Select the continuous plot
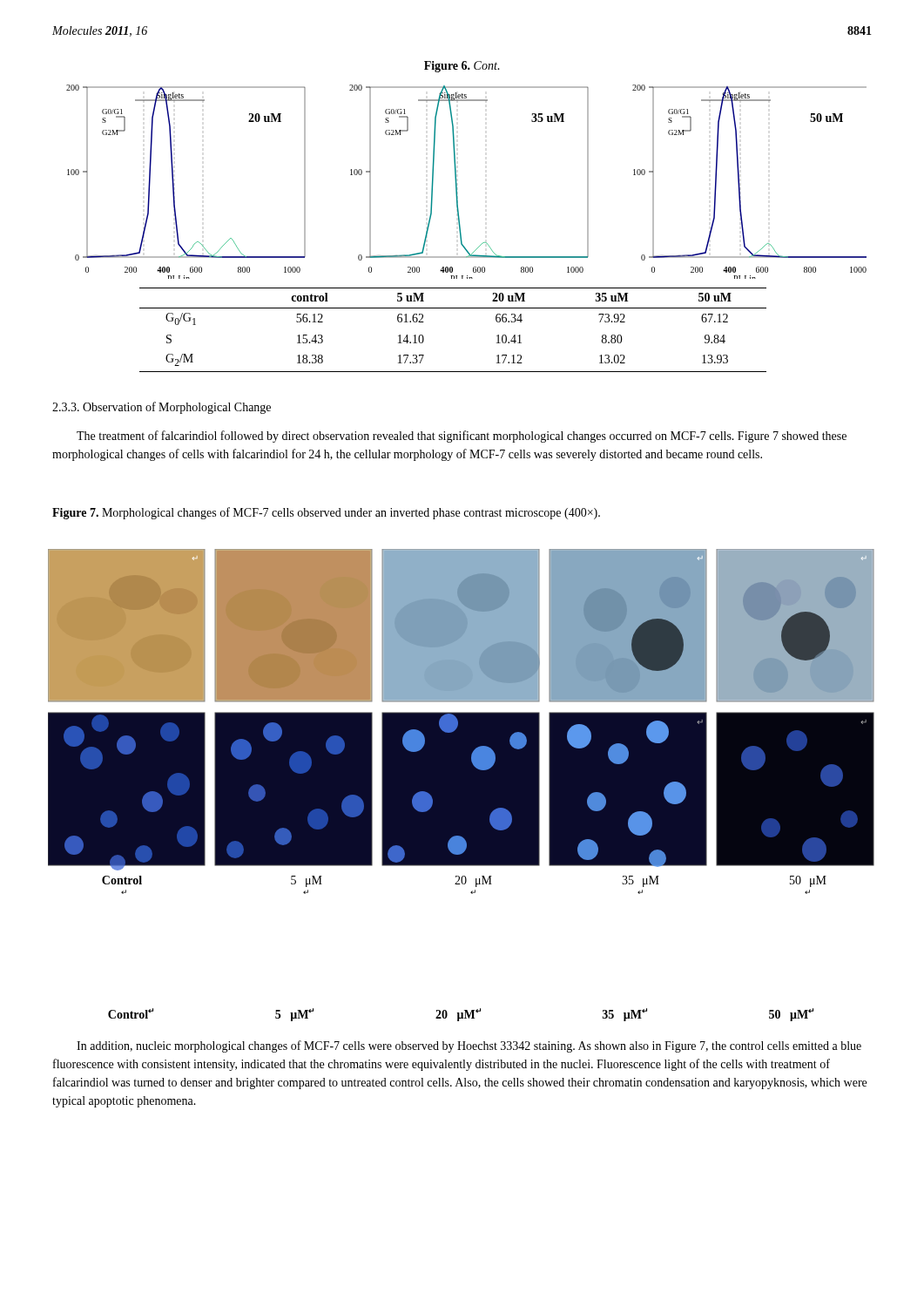 tap(457, 181)
